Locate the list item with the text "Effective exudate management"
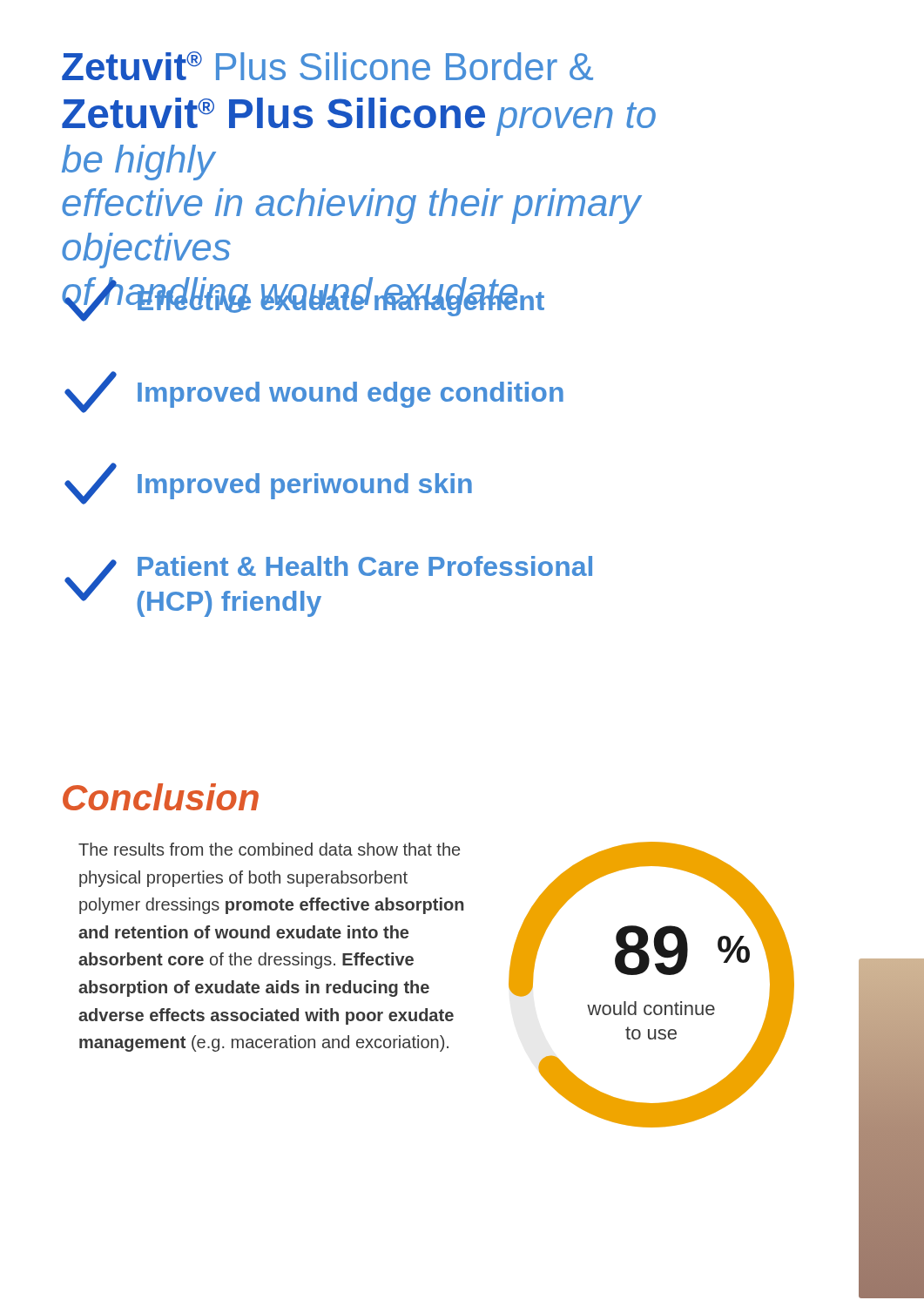The width and height of the screenshot is (924, 1307). coord(303,301)
